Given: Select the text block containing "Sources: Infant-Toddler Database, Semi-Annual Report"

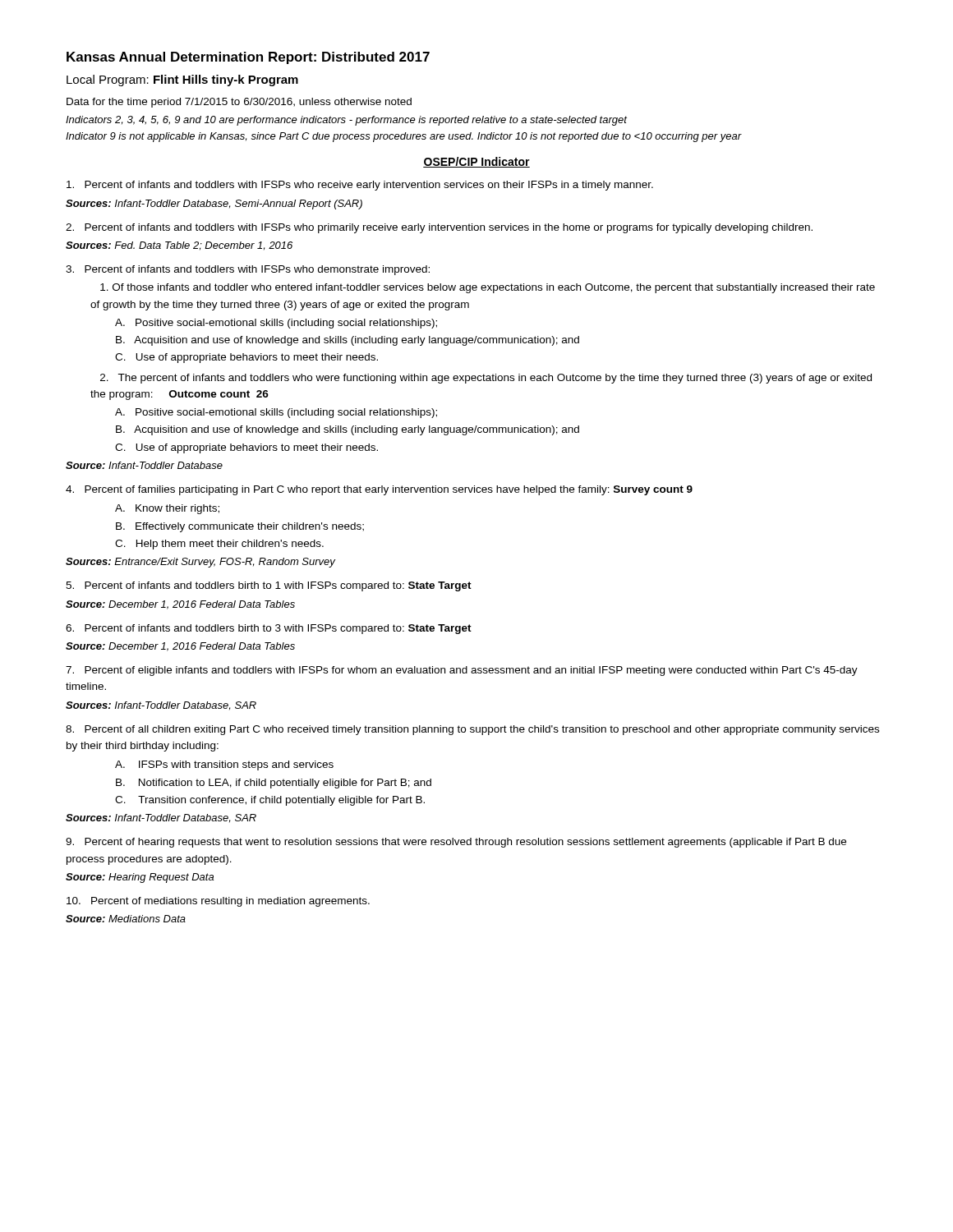Looking at the screenshot, I should tap(214, 203).
